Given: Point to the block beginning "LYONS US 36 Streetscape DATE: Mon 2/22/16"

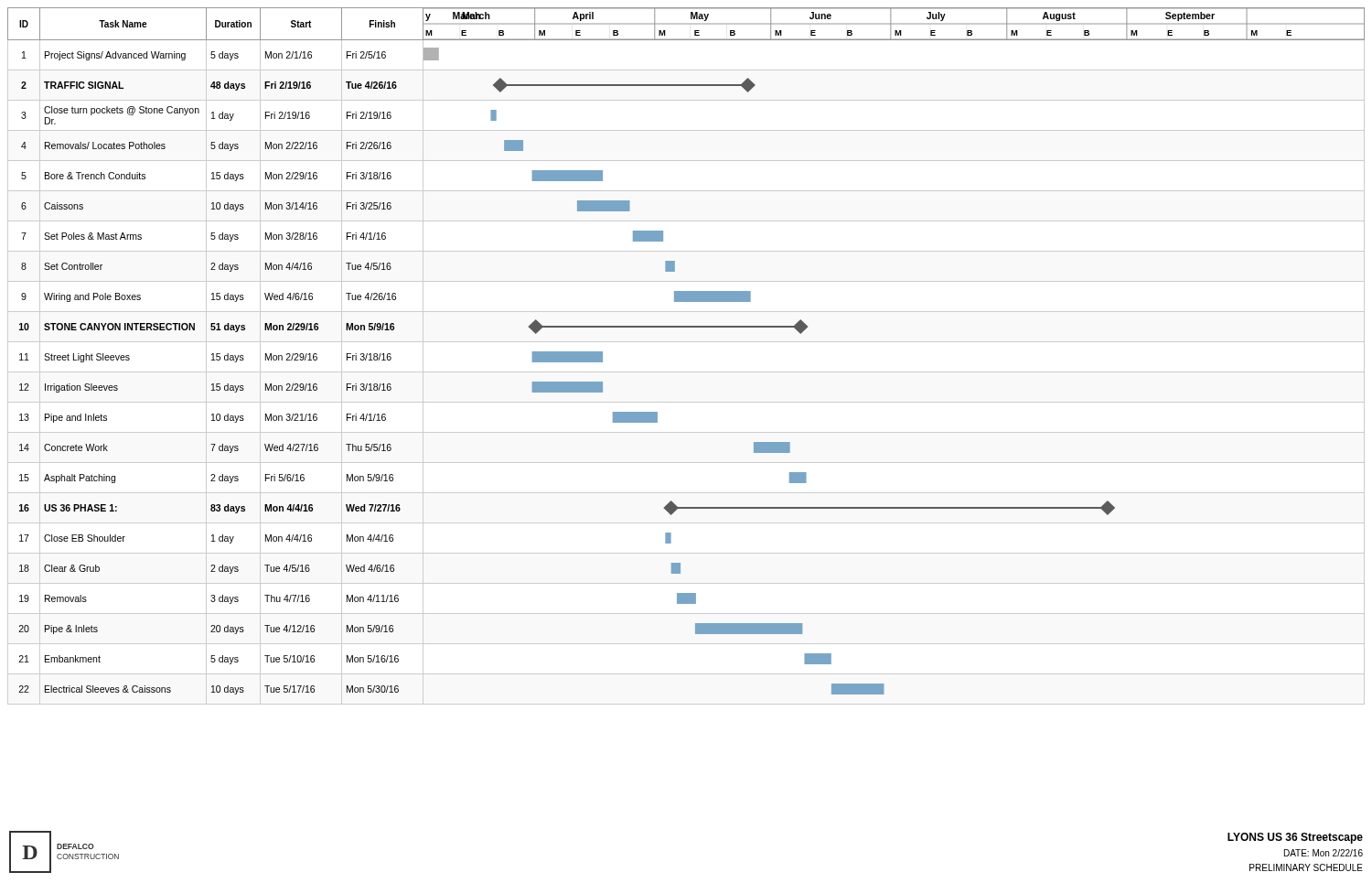Looking at the screenshot, I should (1295, 852).
